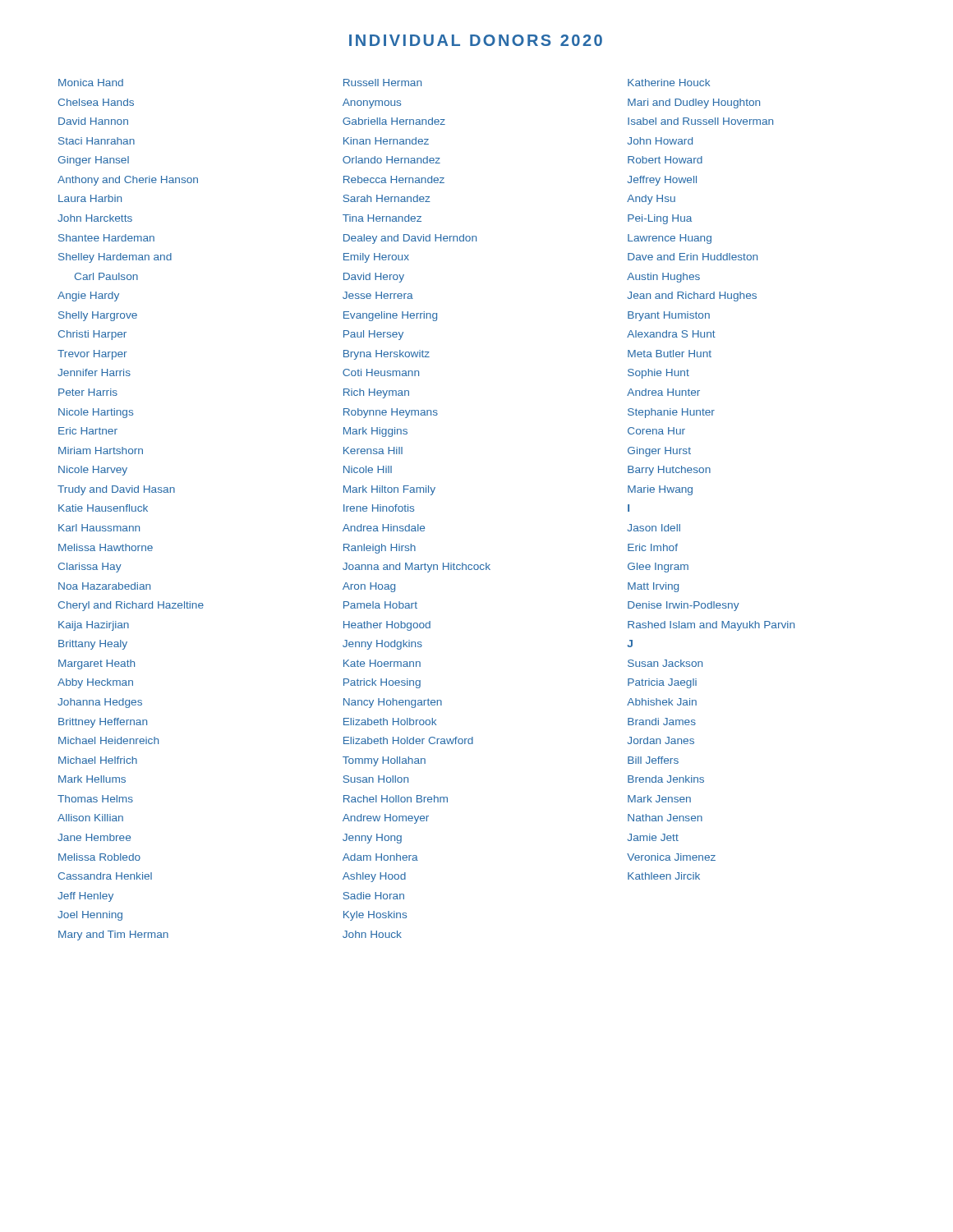Find the block starting "Tommy Hollahan"
The height and width of the screenshot is (1232, 953).
tap(384, 761)
